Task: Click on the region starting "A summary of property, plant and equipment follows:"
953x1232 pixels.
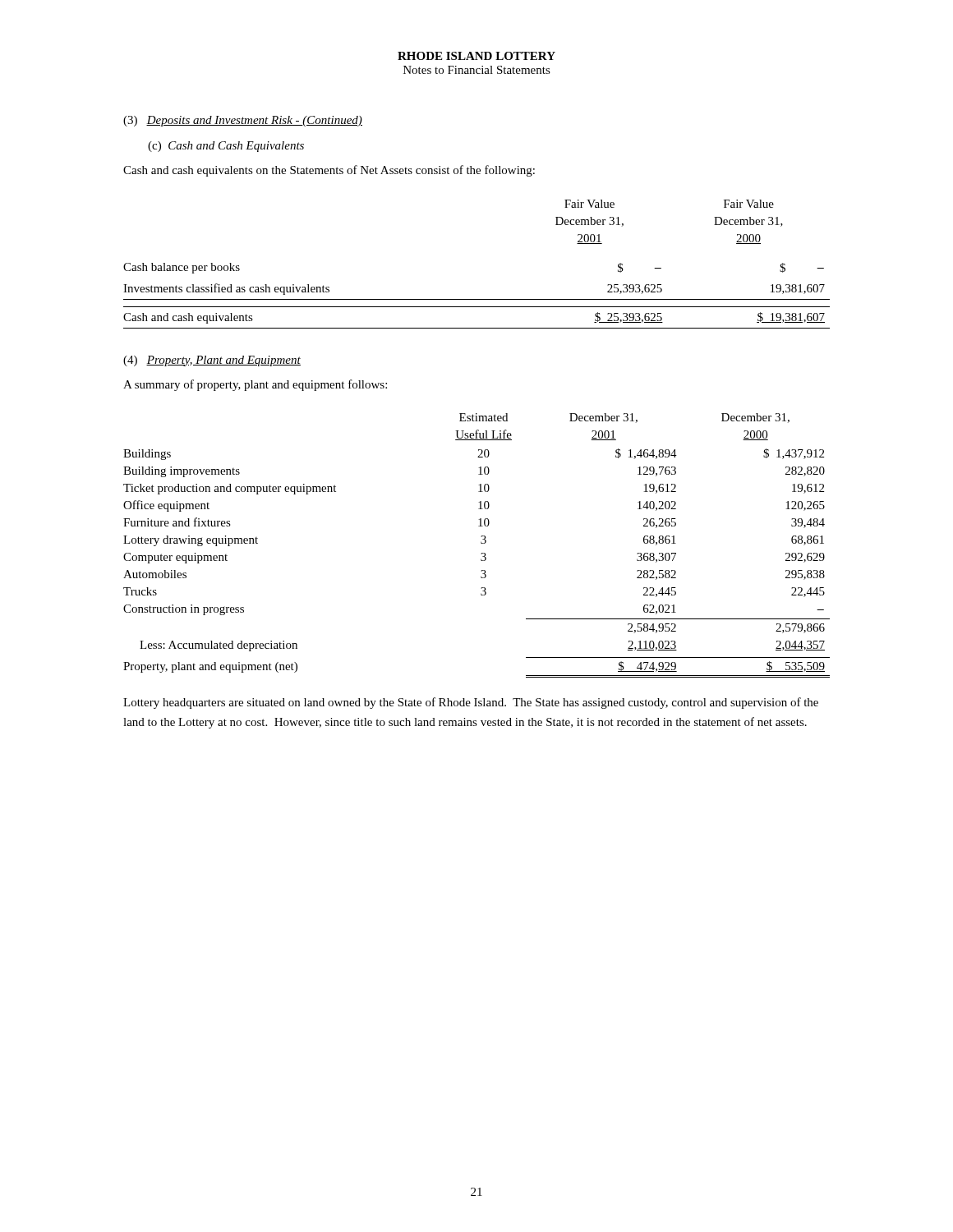Action: [x=256, y=384]
